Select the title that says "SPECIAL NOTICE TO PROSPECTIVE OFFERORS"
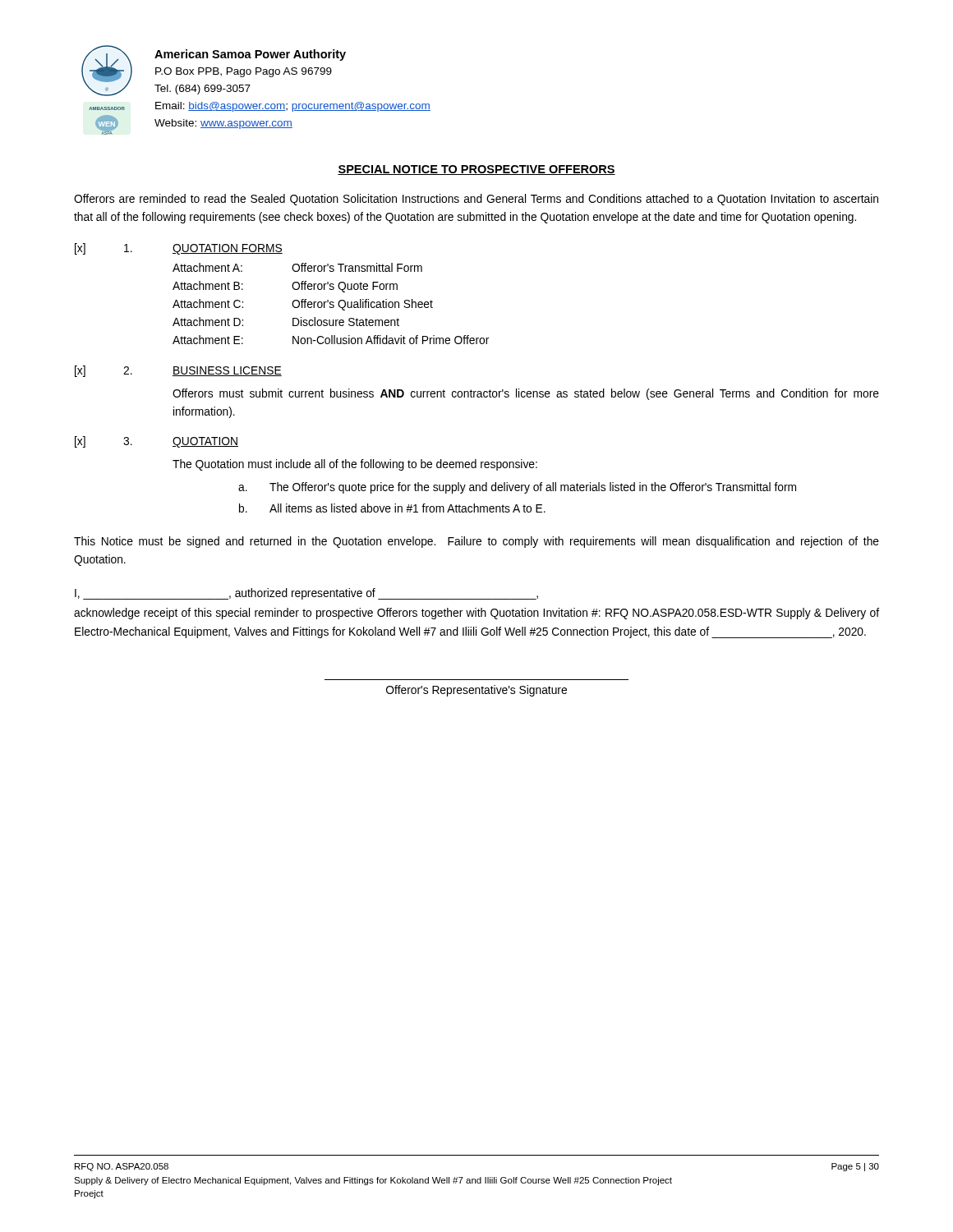The width and height of the screenshot is (953, 1232). point(476,169)
